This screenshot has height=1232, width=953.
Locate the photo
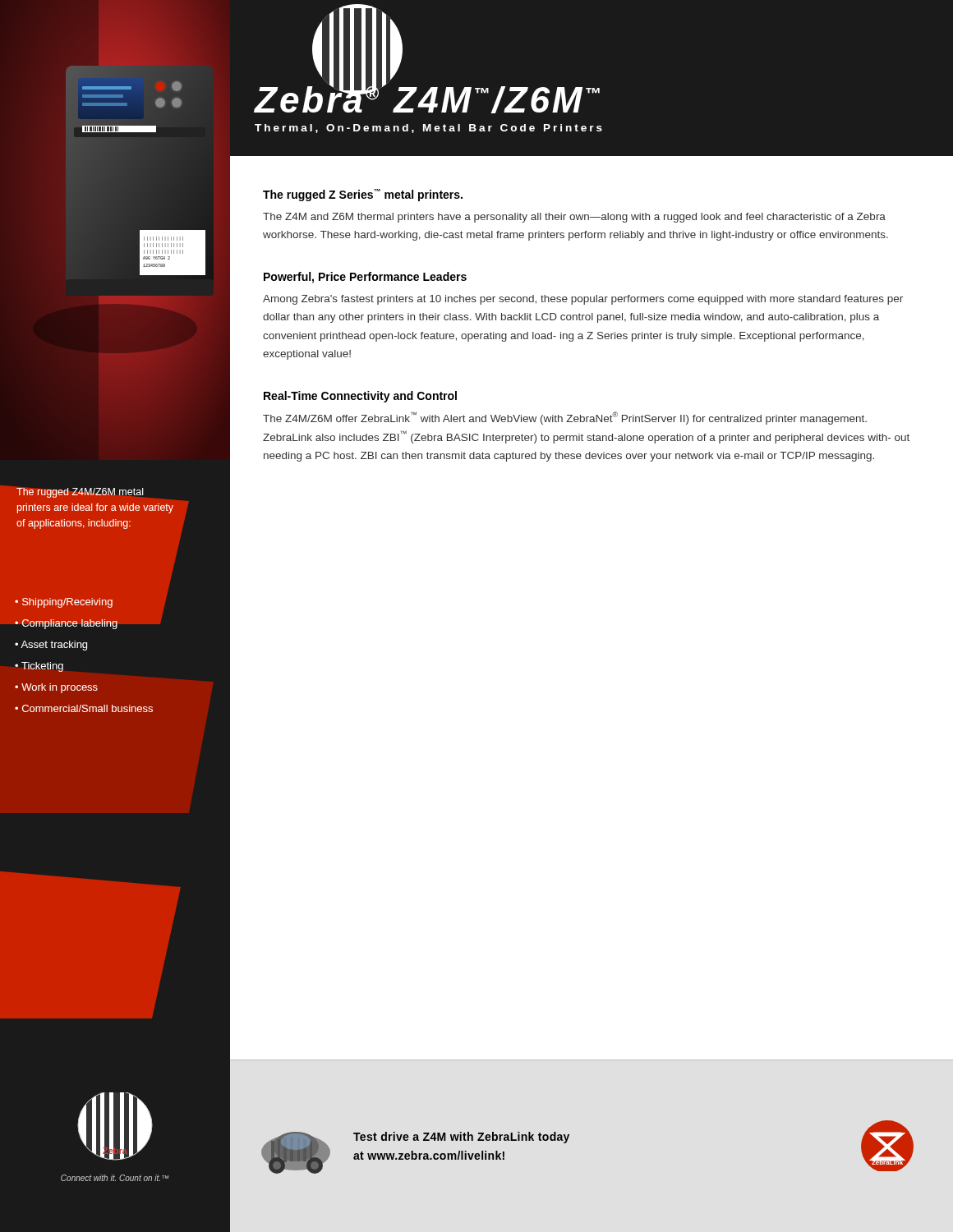tap(115, 230)
